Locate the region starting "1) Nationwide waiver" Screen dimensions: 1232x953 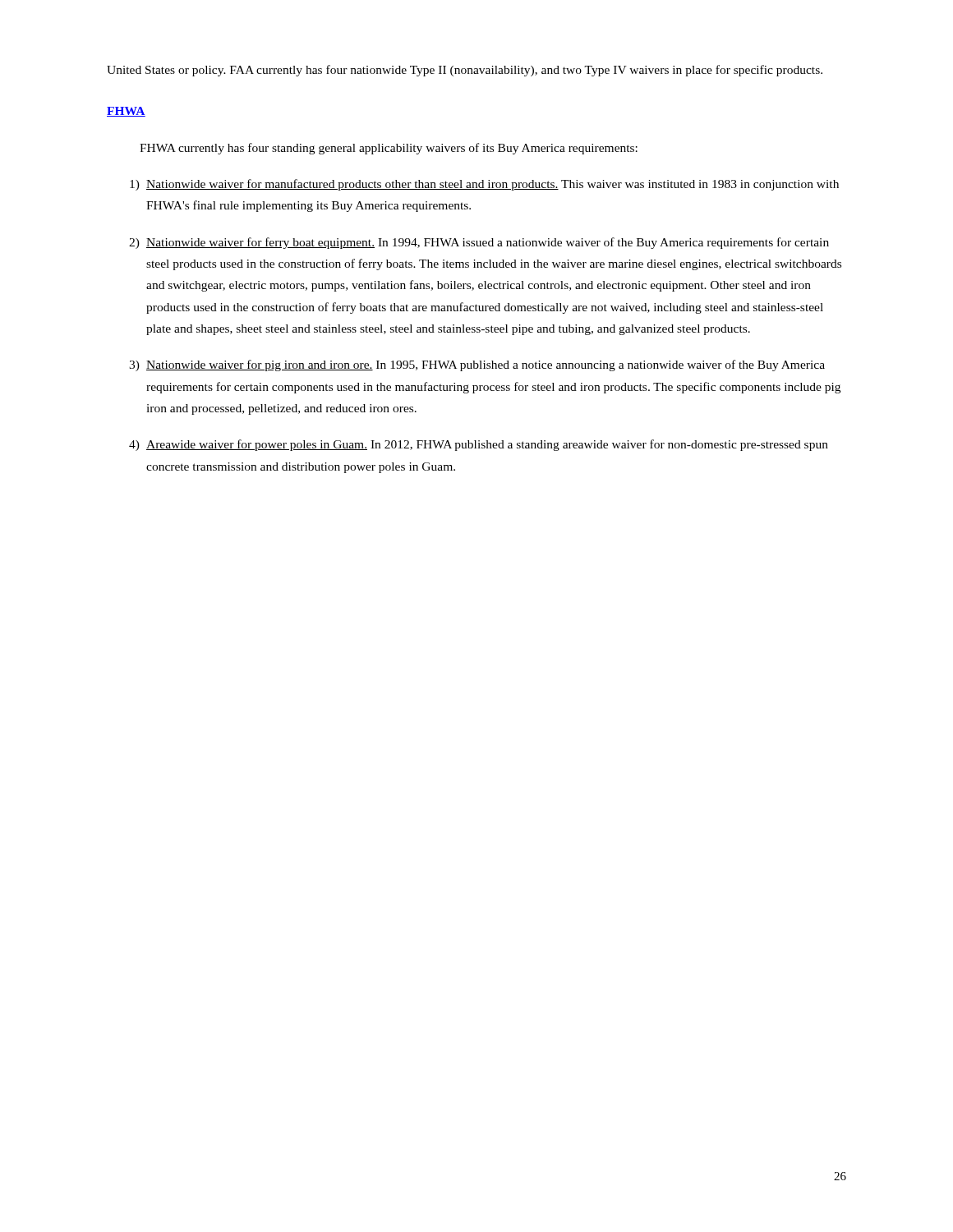pyautogui.click(x=476, y=195)
